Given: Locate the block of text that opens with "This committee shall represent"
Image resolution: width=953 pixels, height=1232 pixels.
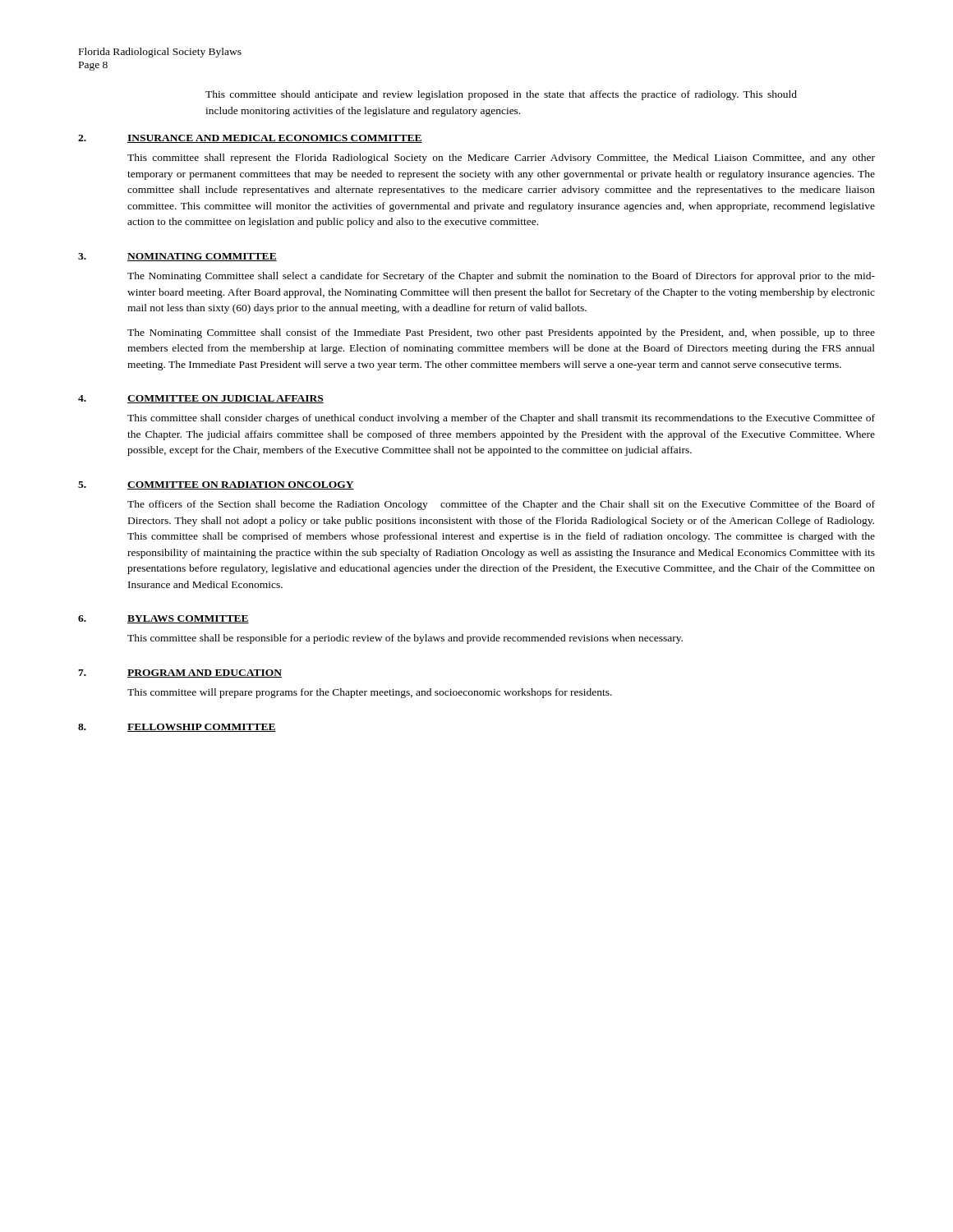Looking at the screenshot, I should [x=501, y=190].
